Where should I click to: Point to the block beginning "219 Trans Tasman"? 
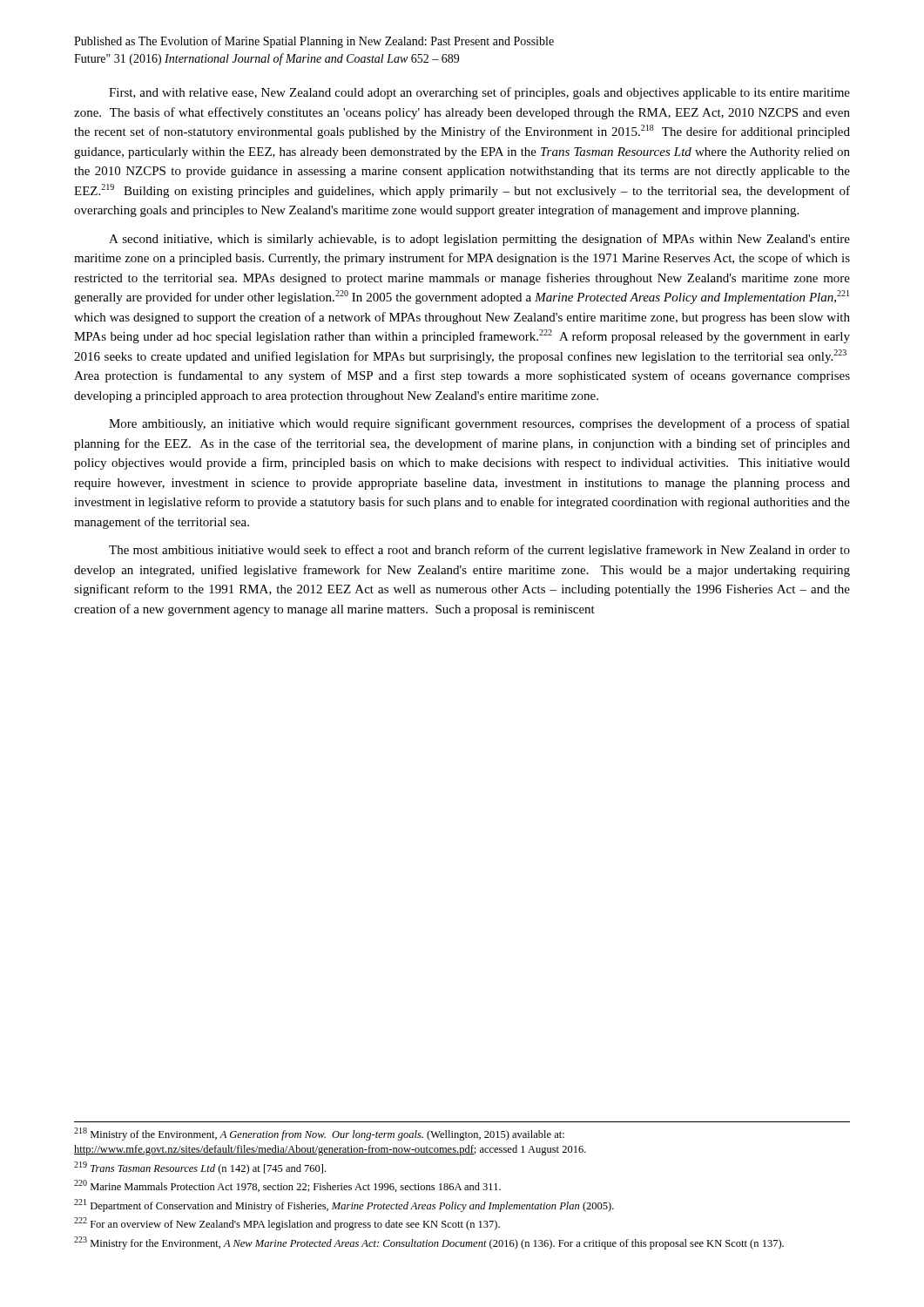click(200, 1168)
